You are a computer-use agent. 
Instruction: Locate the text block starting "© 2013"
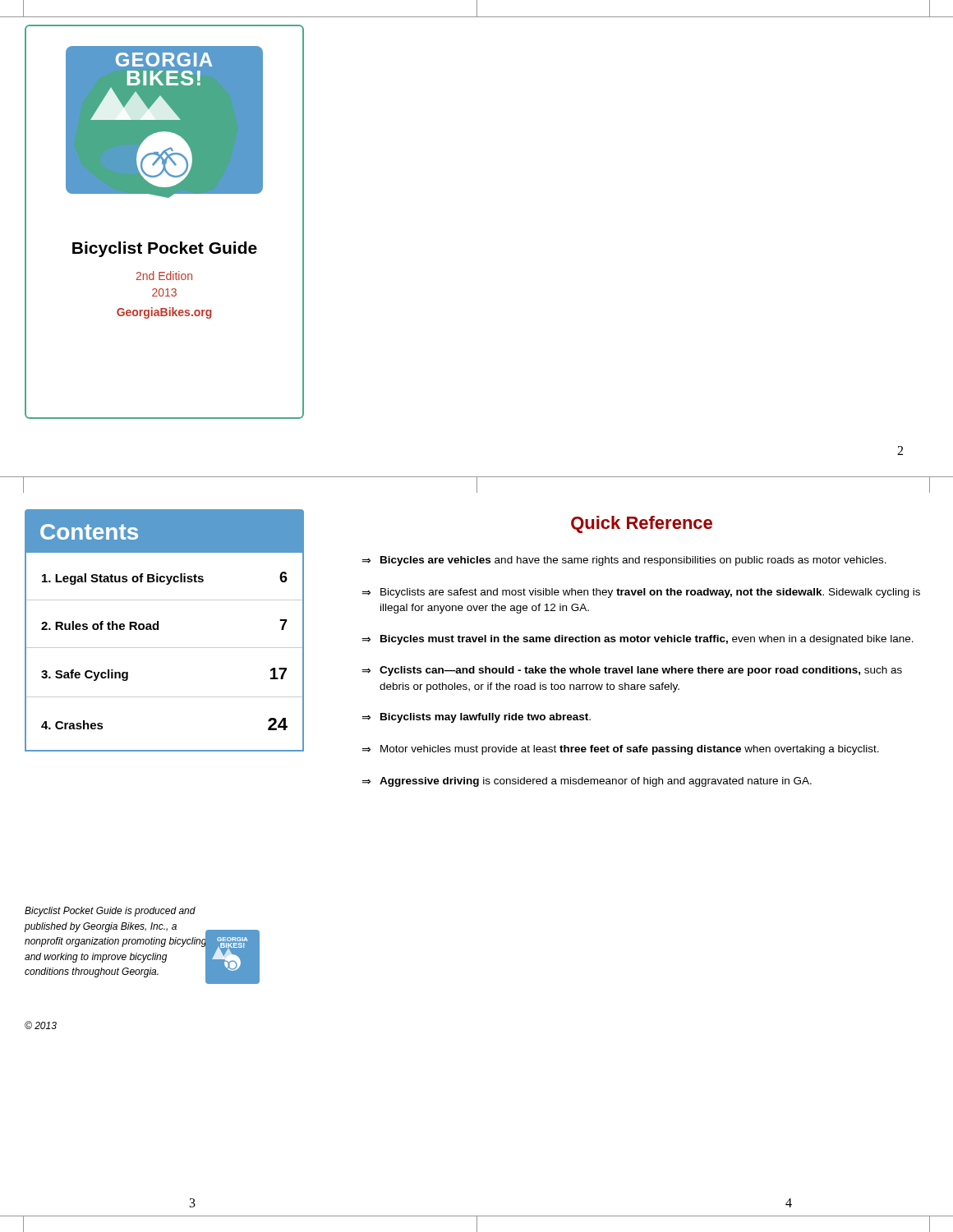coord(41,1026)
